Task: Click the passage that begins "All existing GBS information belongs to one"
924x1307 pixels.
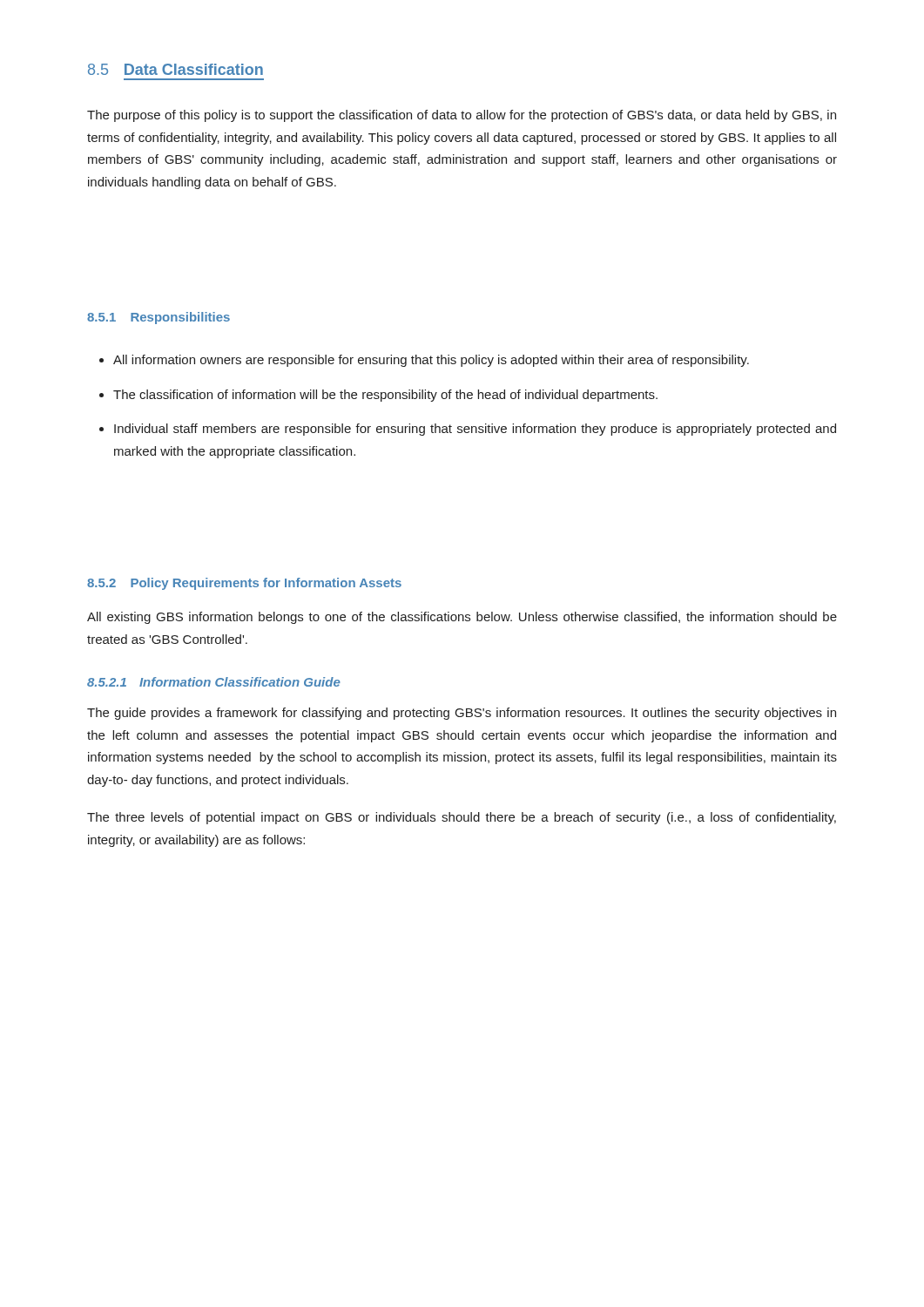Action: (x=462, y=628)
